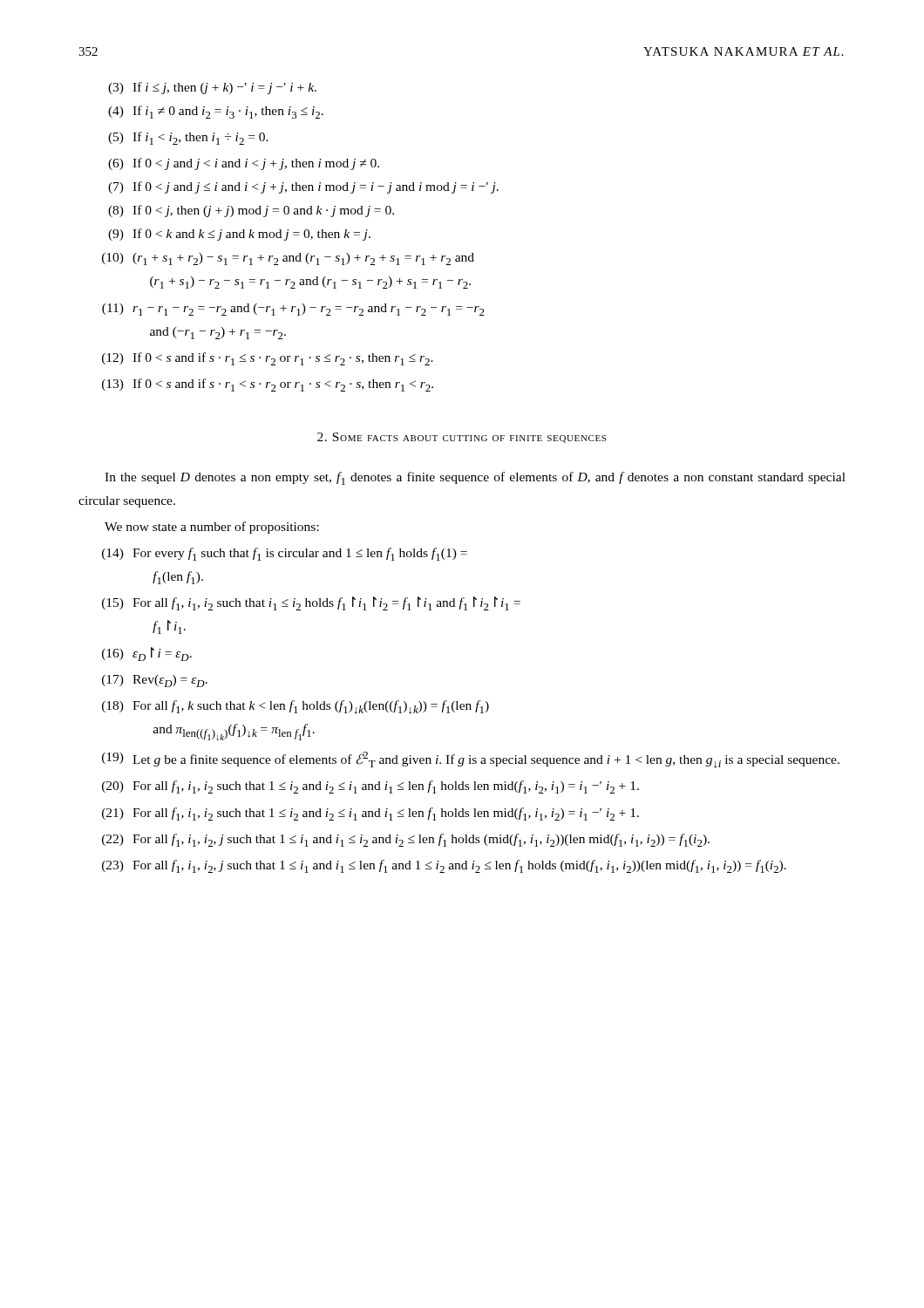This screenshot has height=1308, width=924.
Task: Find the list item that says "(5) If i1 < i2,"
Action: tap(188, 138)
